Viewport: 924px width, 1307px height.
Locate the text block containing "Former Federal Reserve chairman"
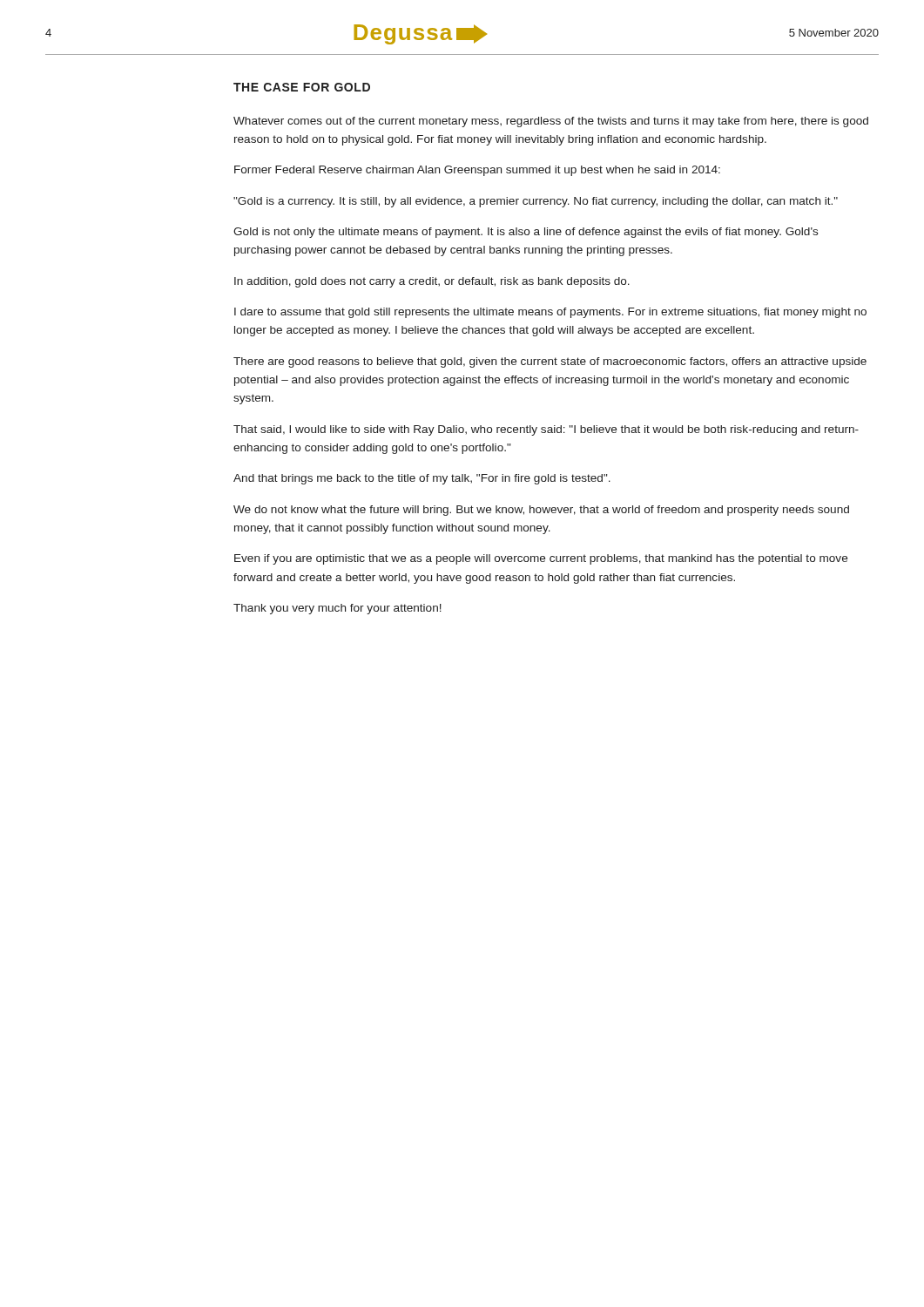[477, 170]
